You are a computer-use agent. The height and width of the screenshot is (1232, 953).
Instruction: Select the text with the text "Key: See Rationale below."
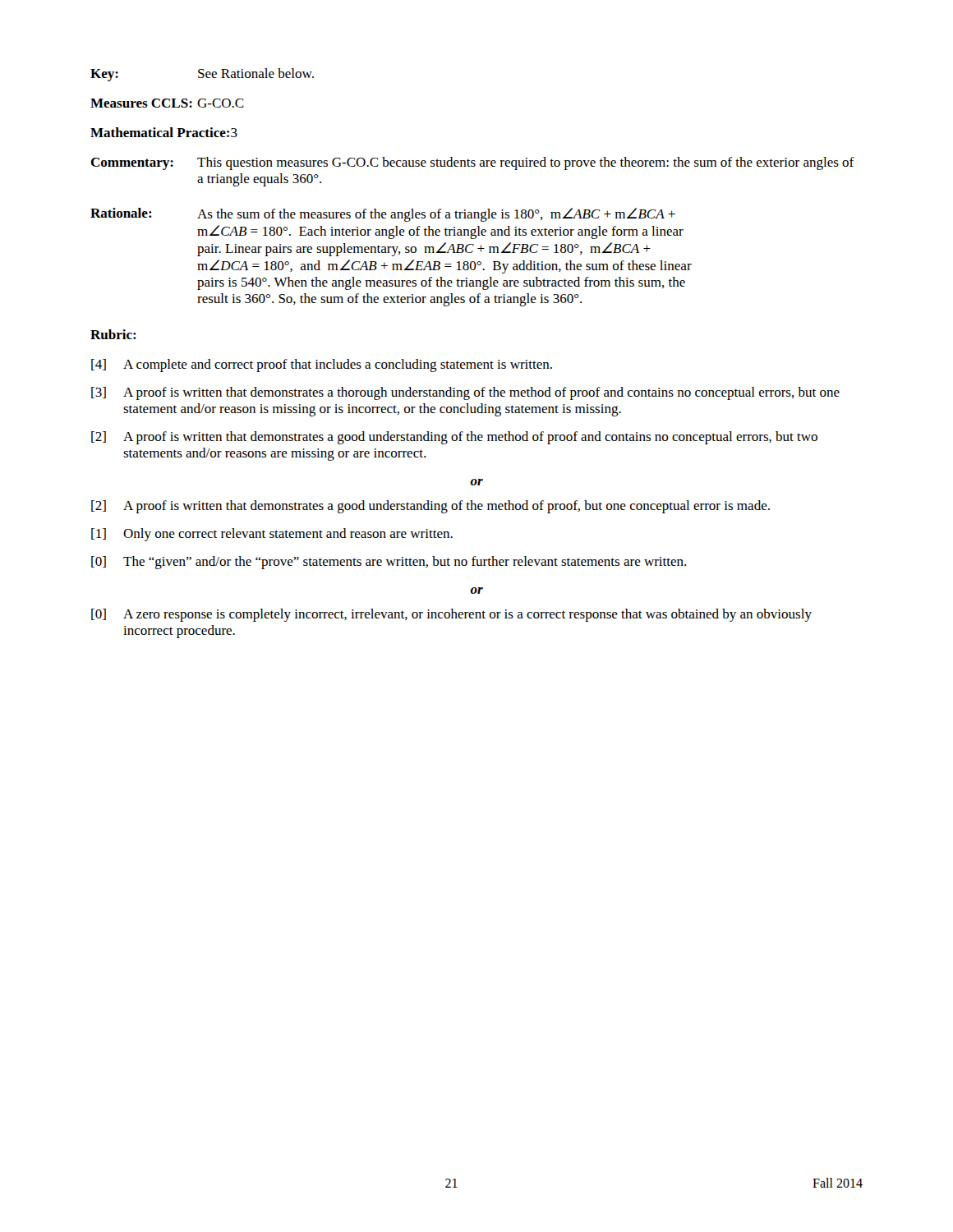point(202,75)
